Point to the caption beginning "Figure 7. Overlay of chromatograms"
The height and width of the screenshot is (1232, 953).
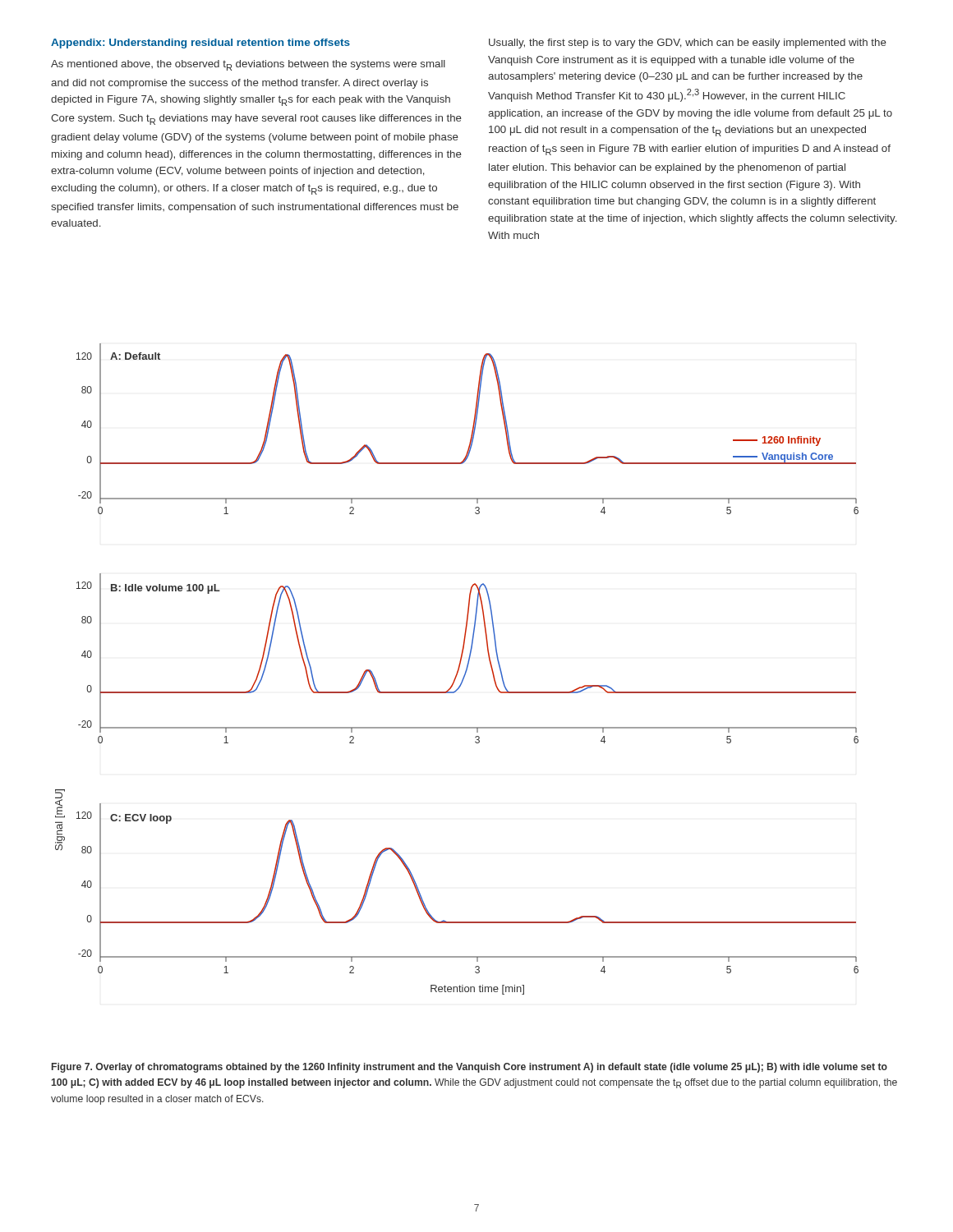tap(474, 1083)
